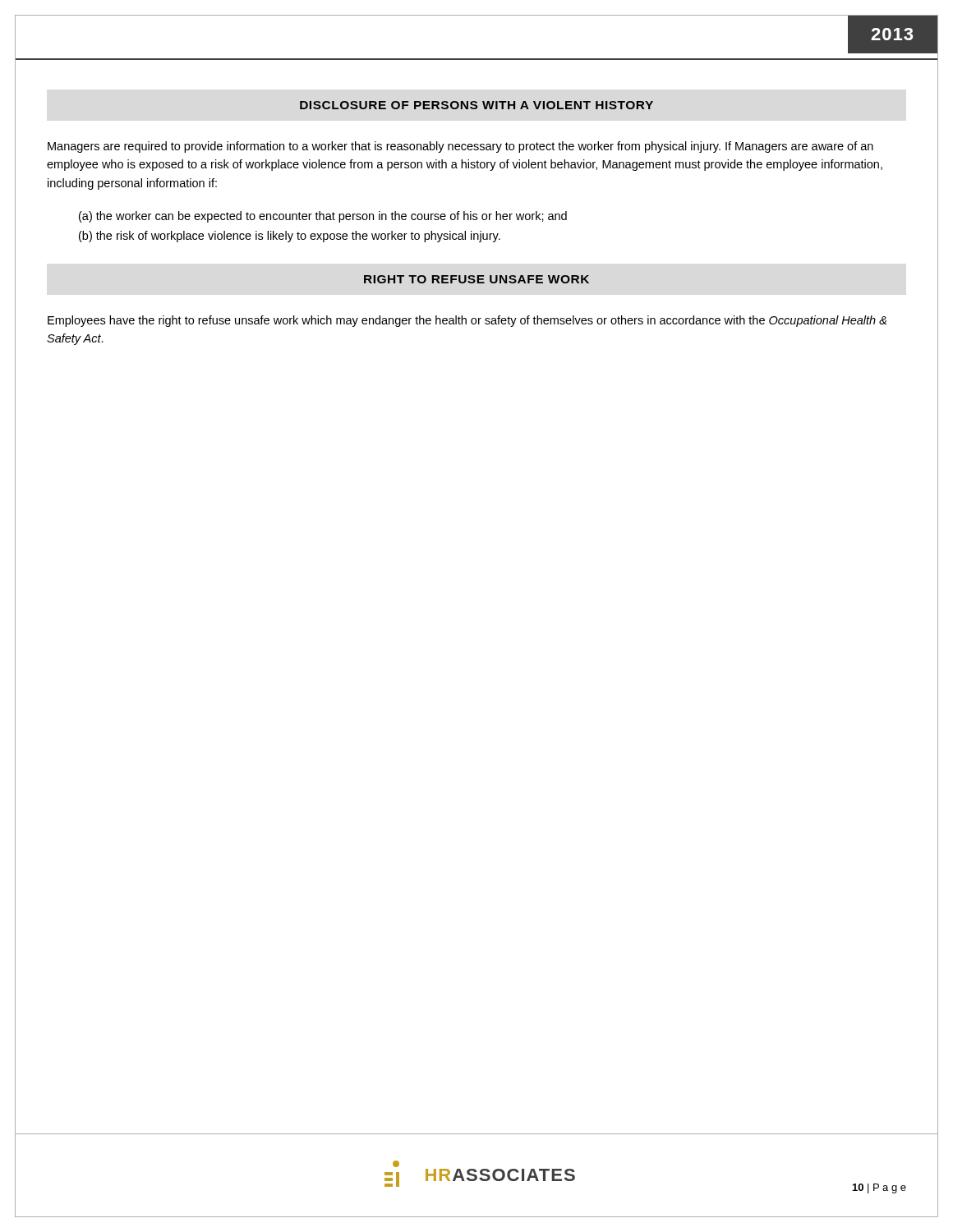This screenshot has width=953, height=1232.
Task: Find the text block that reads "Managers are required to"
Action: [465, 165]
